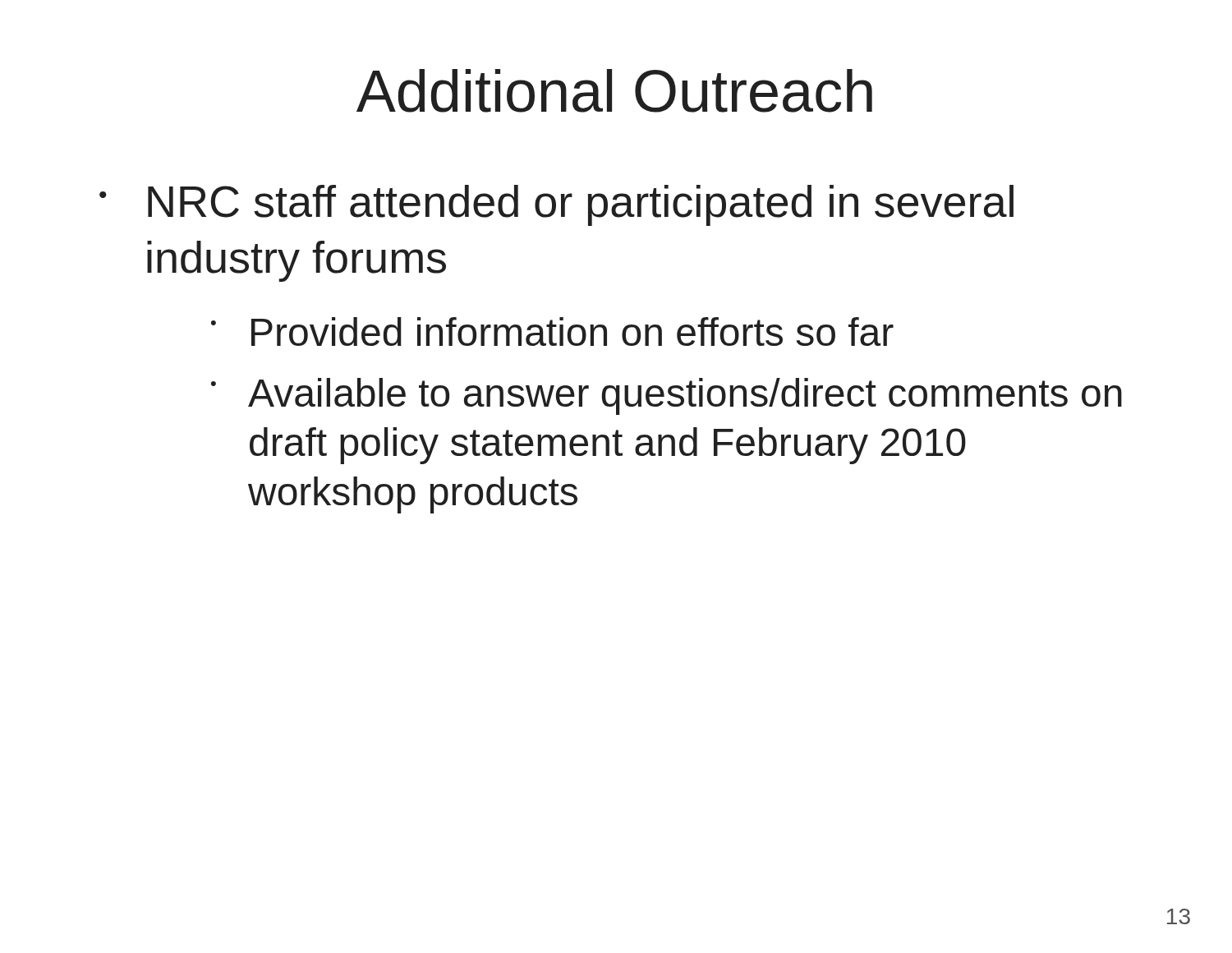Click on the title containing "Additional Outreach"
The image size is (1232, 953).
pyautogui.click(x=616, y=91)
